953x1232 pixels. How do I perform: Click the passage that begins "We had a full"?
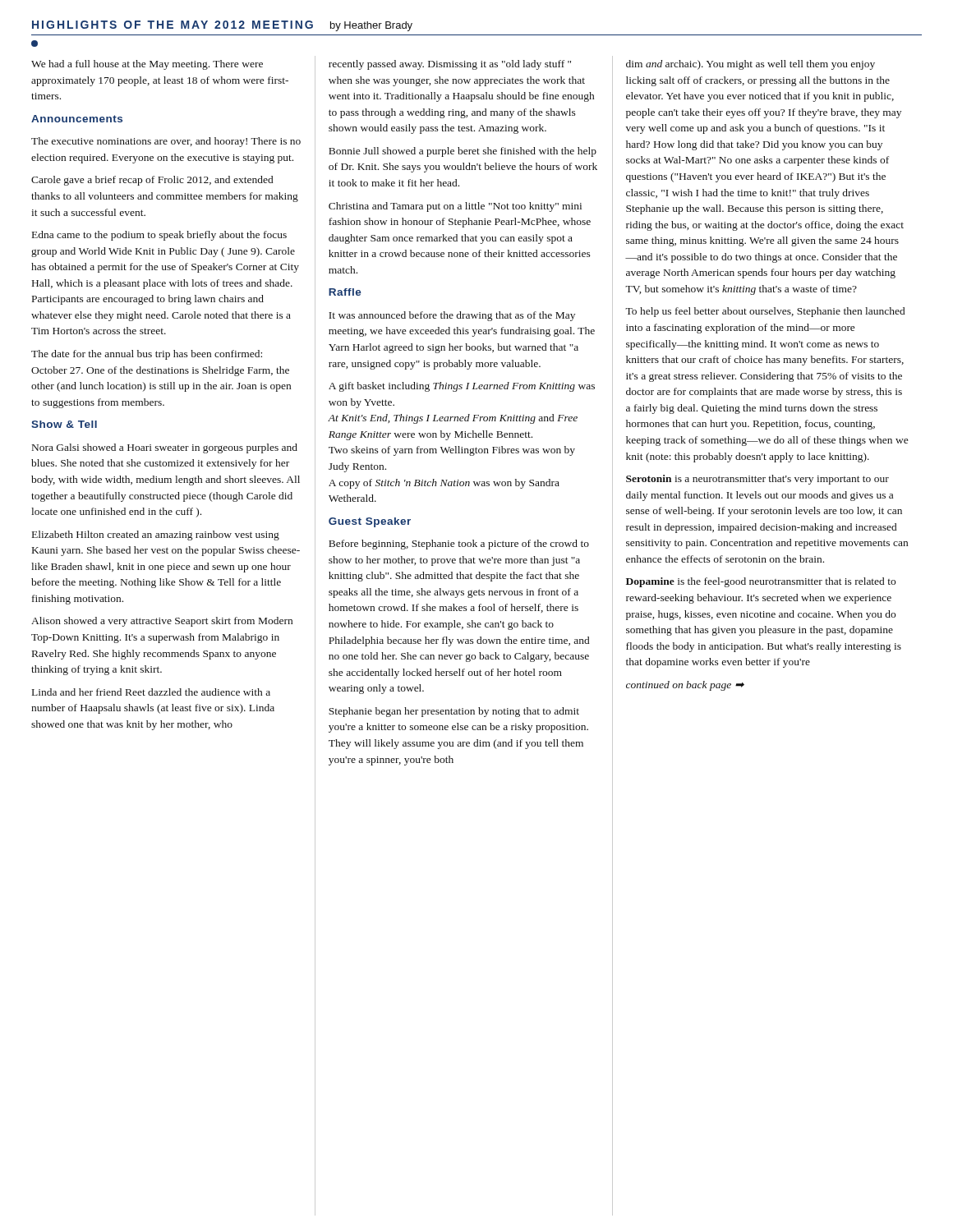coord(166,80)
